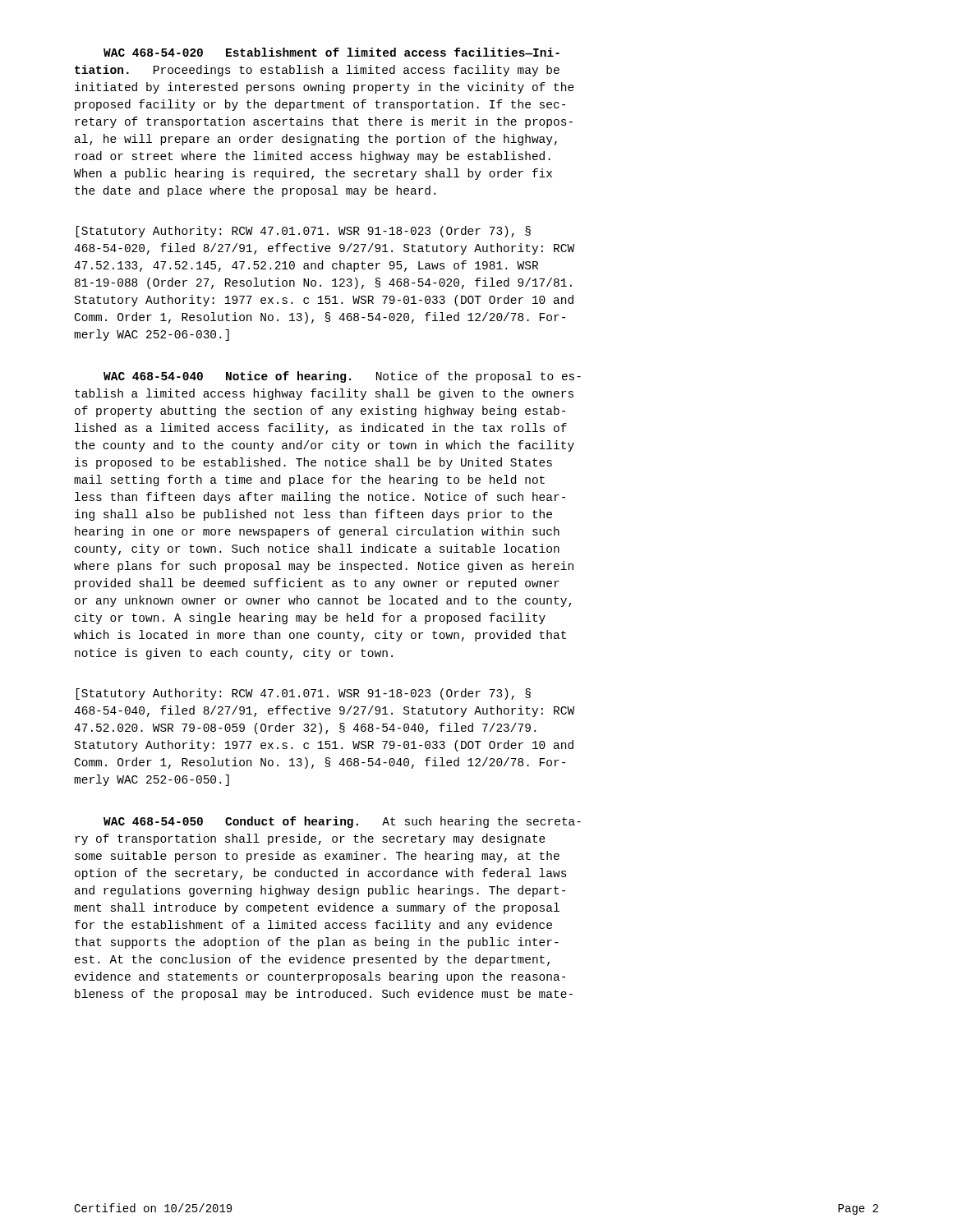Point to the block starting "WAC 468-54-040 Notice of hearing. Notice"
Screen dimensions: 1232x953
point(328,515)
